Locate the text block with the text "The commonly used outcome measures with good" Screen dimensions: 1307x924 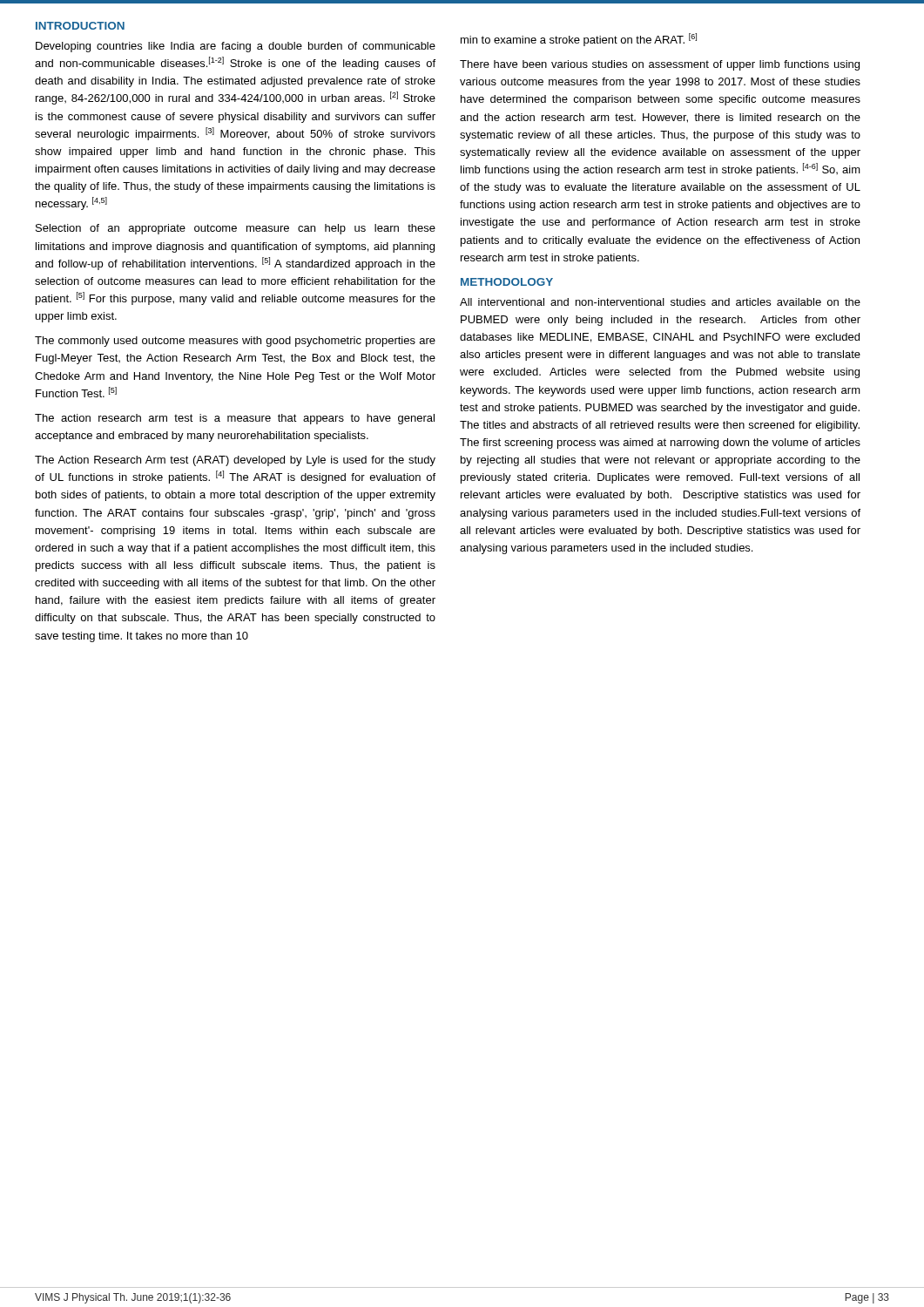click(235, 367)
